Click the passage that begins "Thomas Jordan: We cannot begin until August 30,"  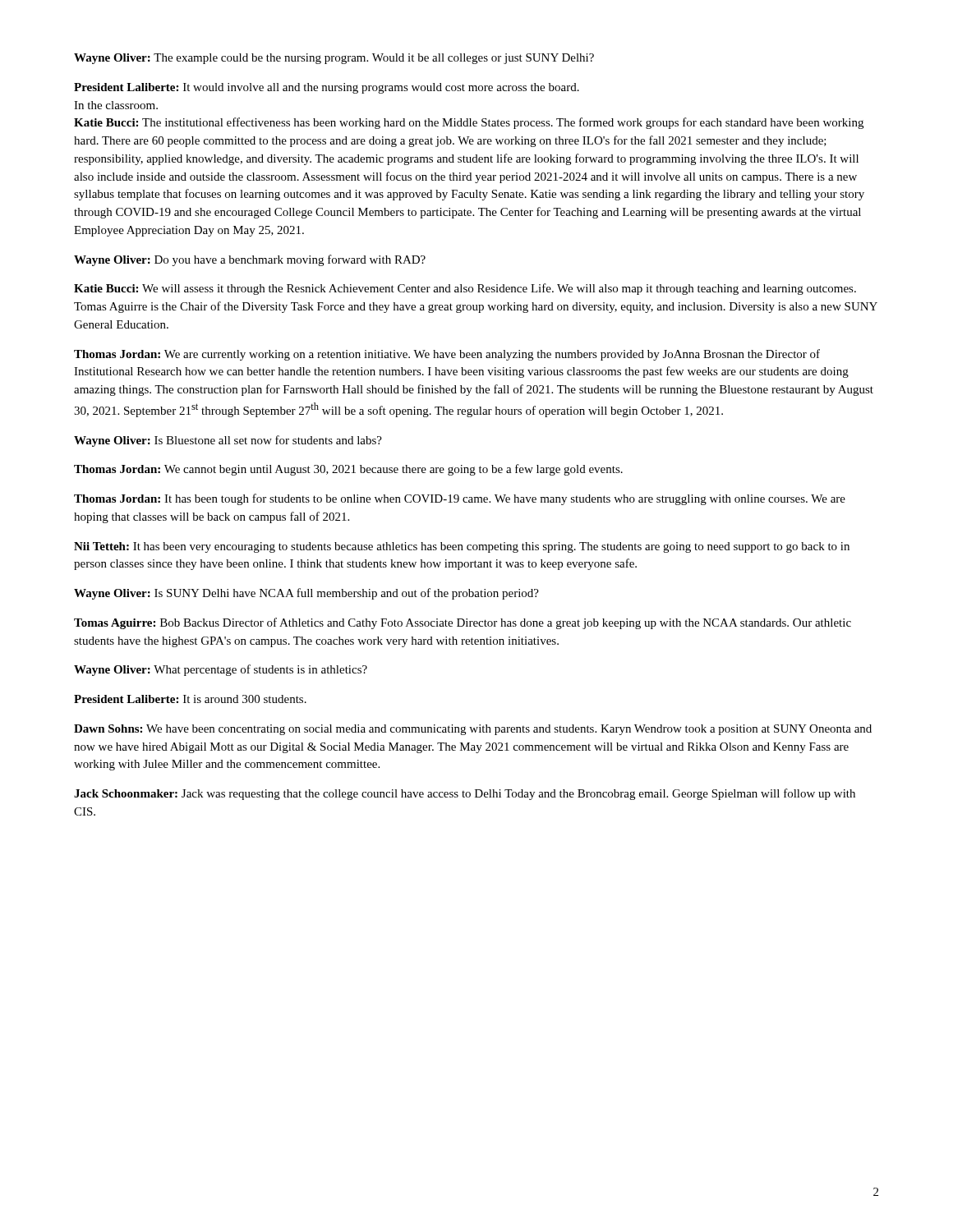[x=349, y=469]
